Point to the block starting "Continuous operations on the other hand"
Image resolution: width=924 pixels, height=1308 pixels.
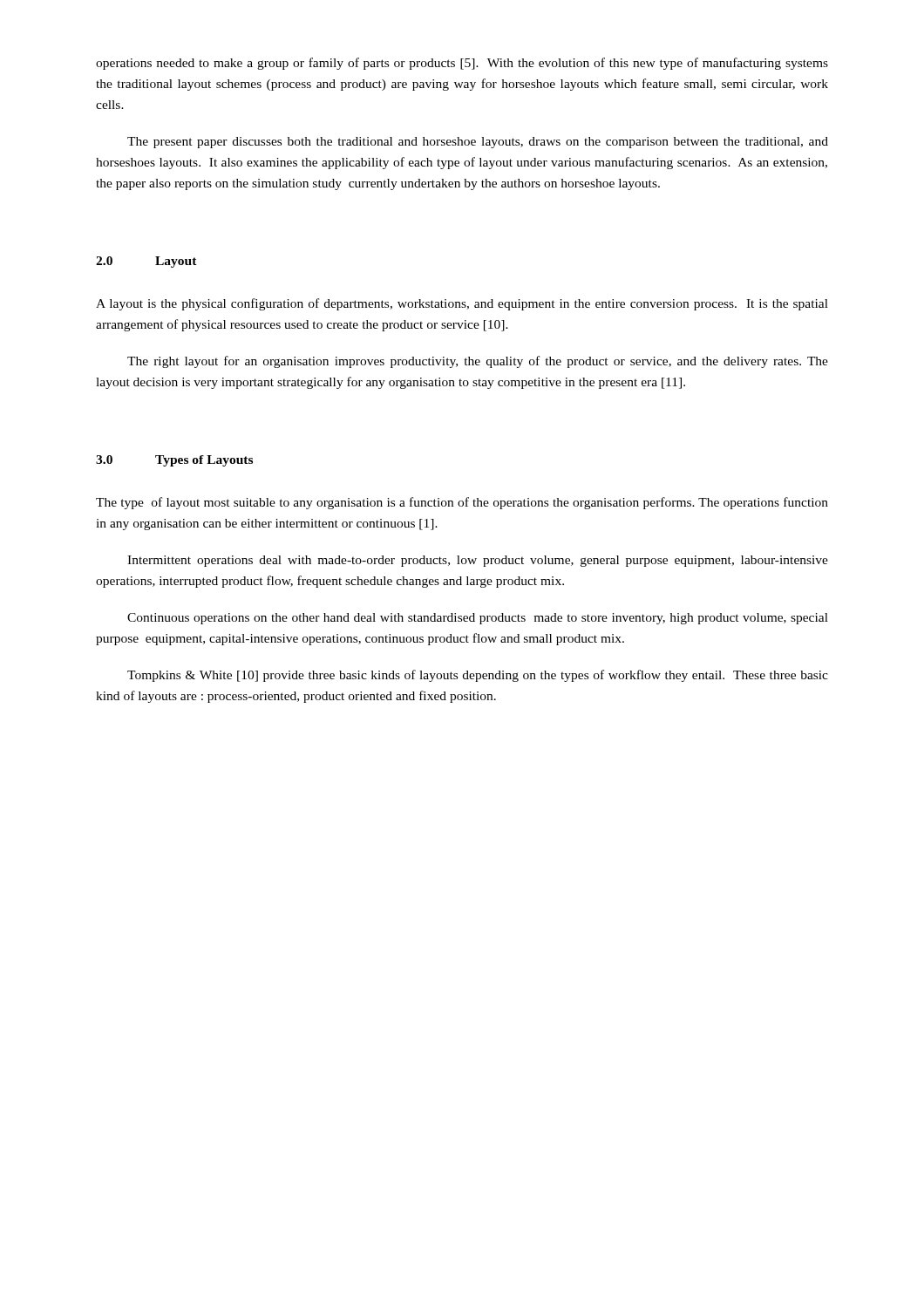(462, 628)
